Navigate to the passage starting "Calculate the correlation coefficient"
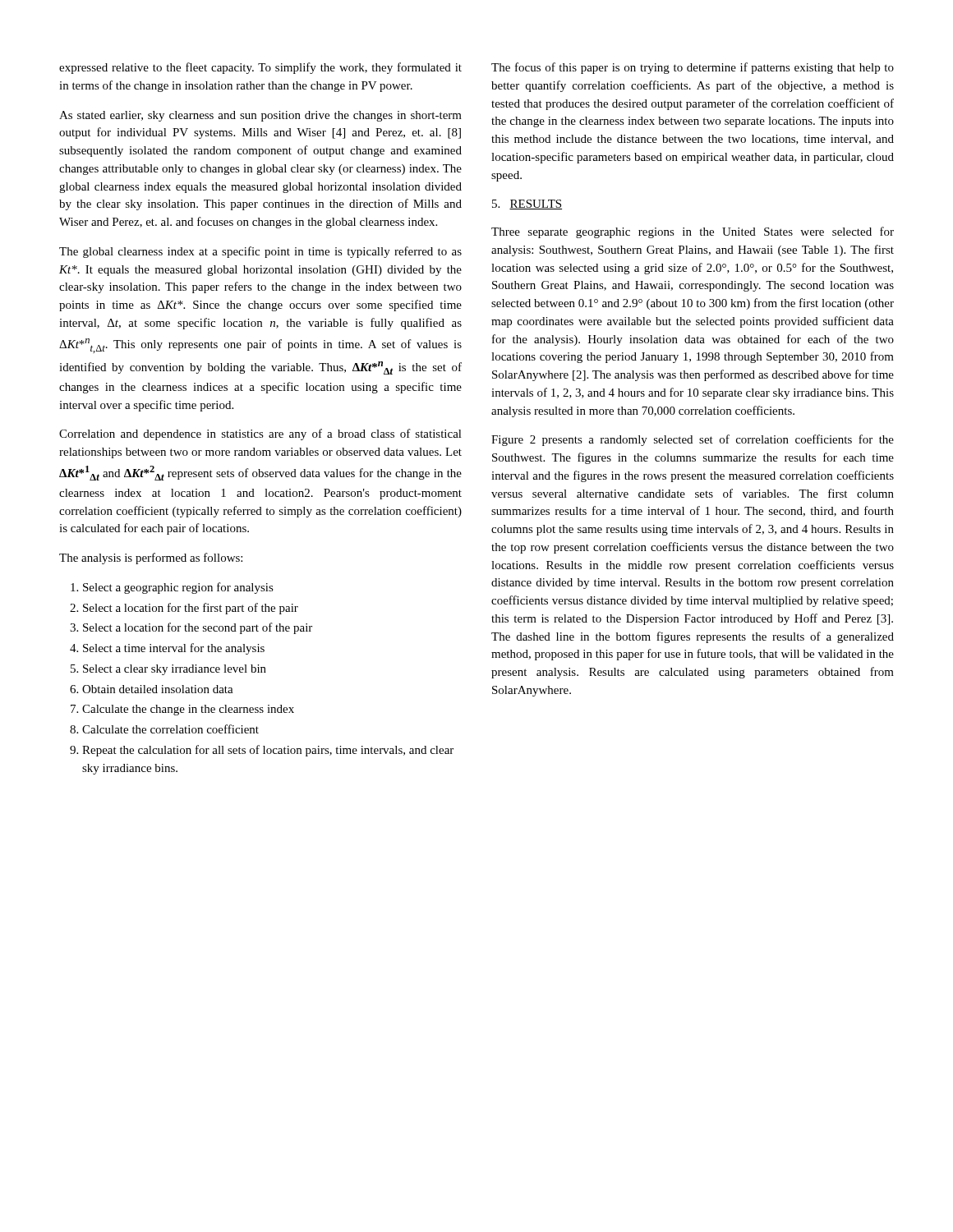Image resolution: width=953 pixels, height=1232 pixels. 170,729
